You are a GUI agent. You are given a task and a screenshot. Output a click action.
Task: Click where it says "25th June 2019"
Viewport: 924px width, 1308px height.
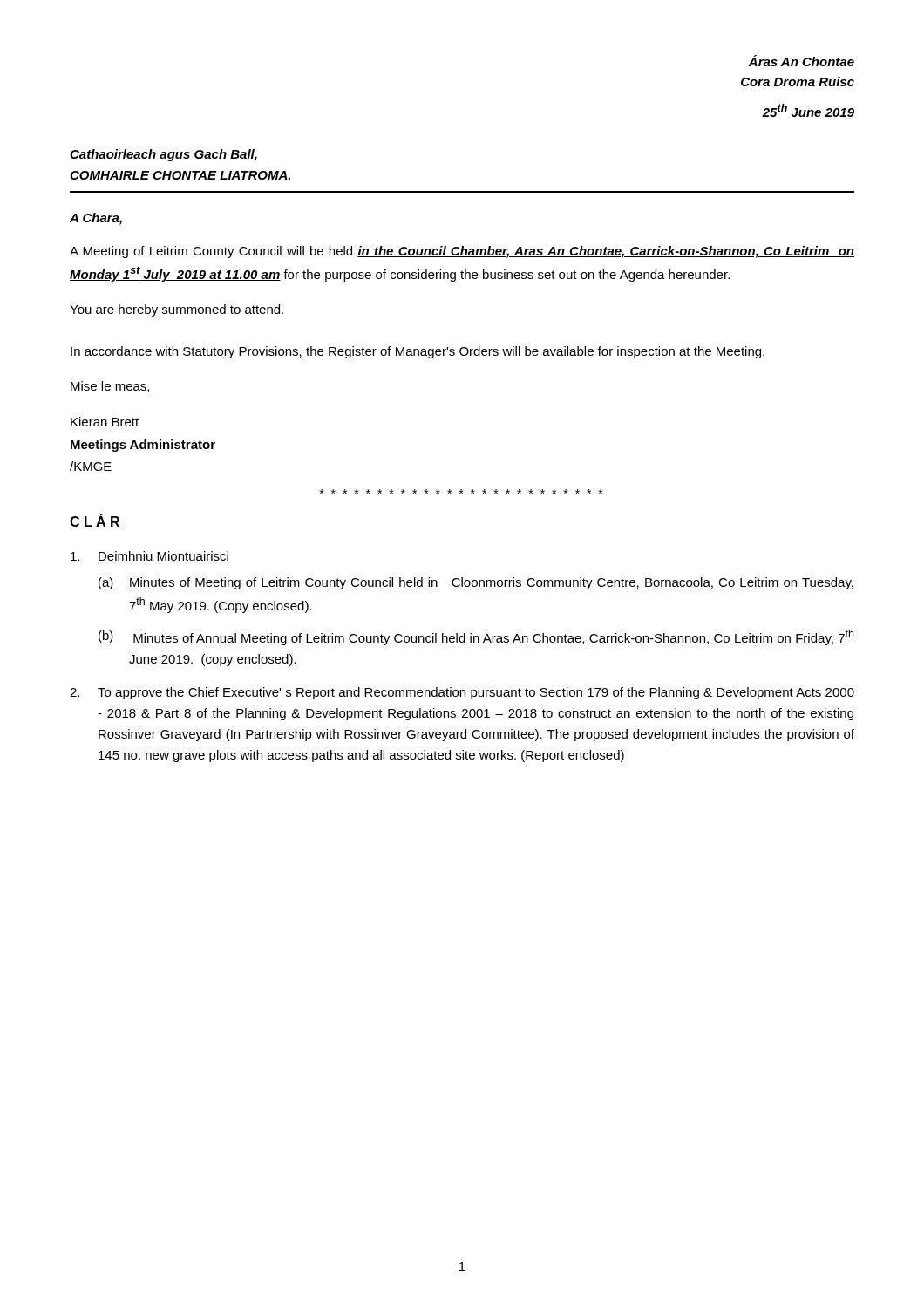[x=808, y=110]
